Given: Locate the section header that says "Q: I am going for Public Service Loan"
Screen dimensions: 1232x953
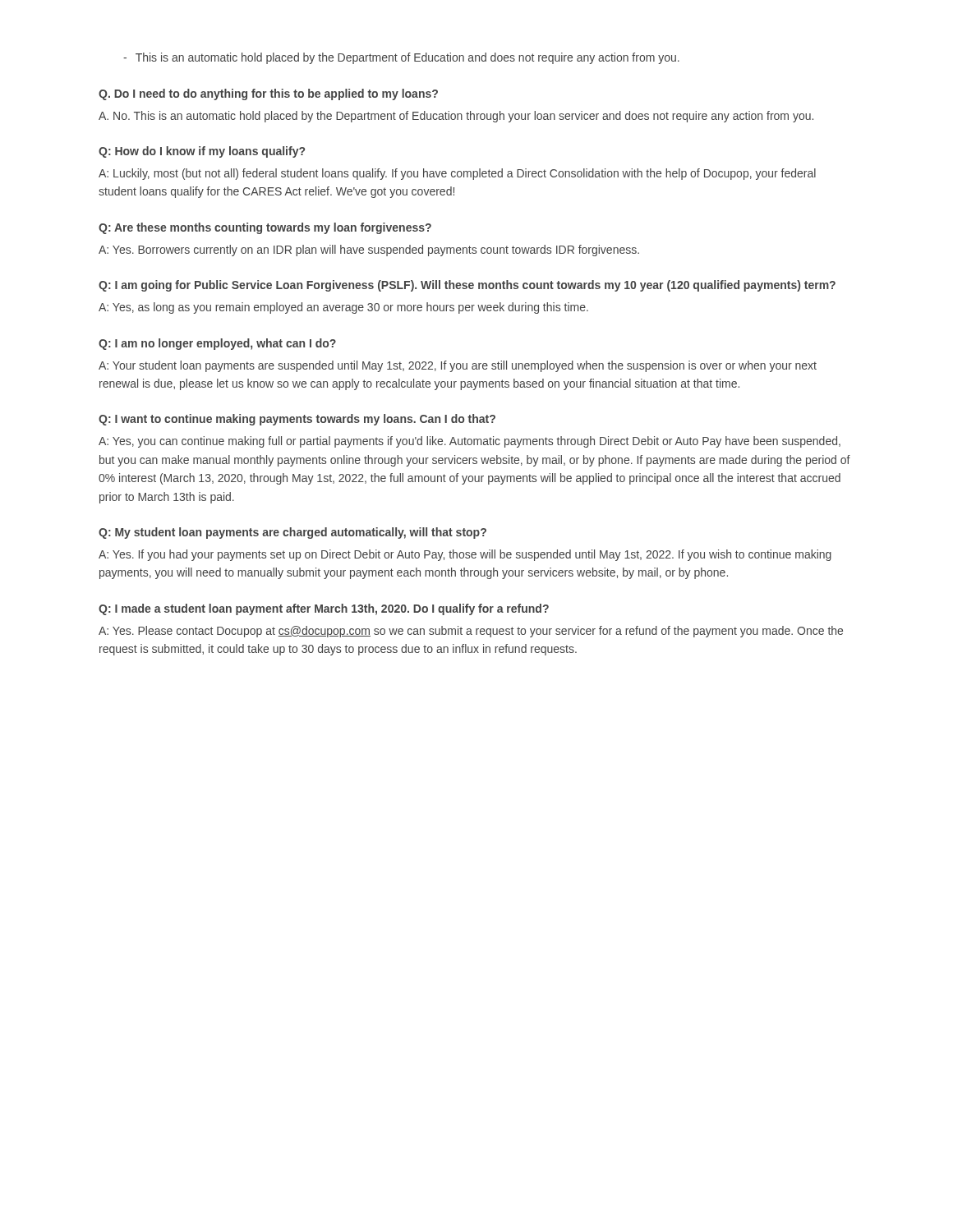Looking at the screenshot, I should (476, 297).
